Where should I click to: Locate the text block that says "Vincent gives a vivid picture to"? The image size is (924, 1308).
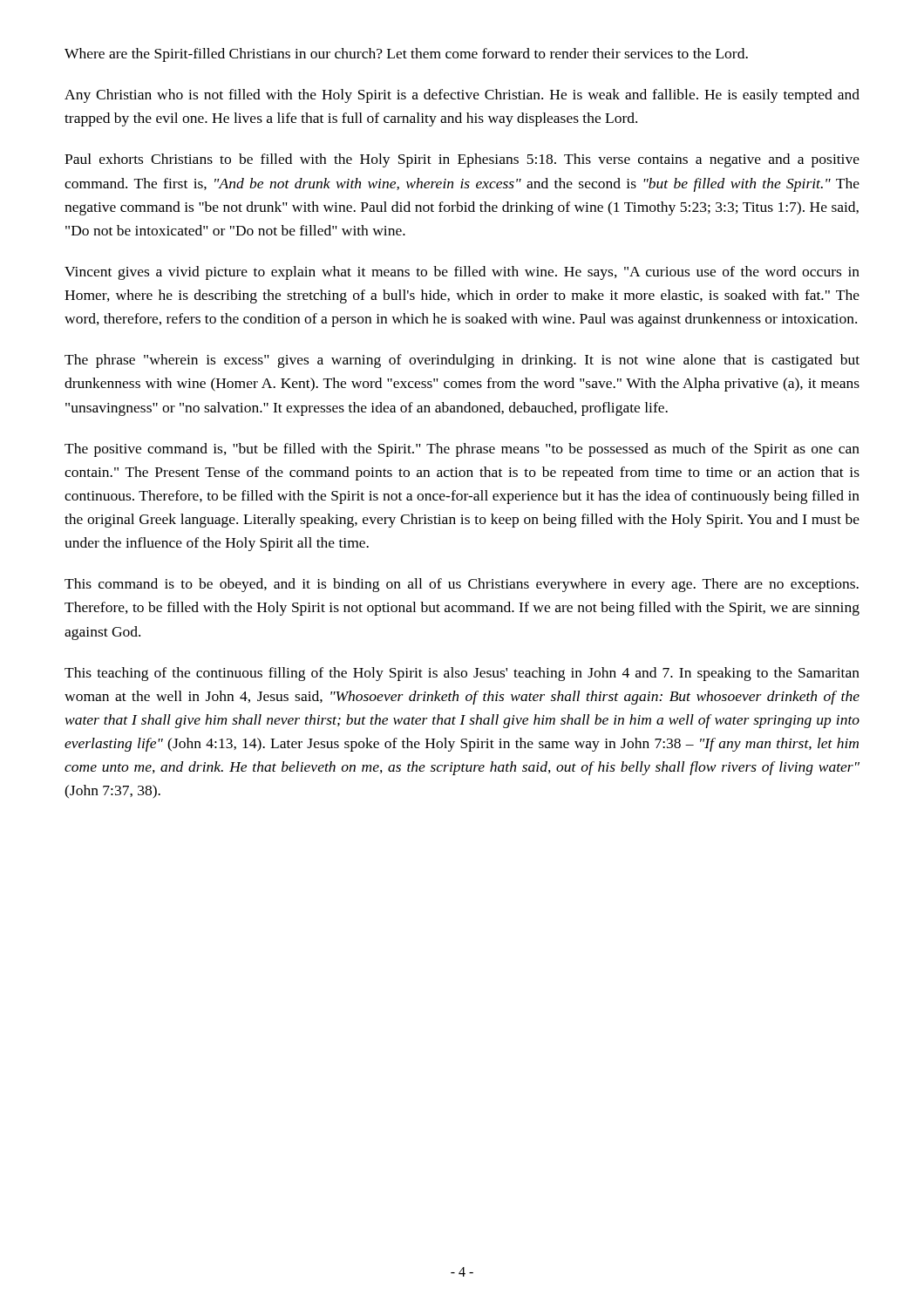462,295
